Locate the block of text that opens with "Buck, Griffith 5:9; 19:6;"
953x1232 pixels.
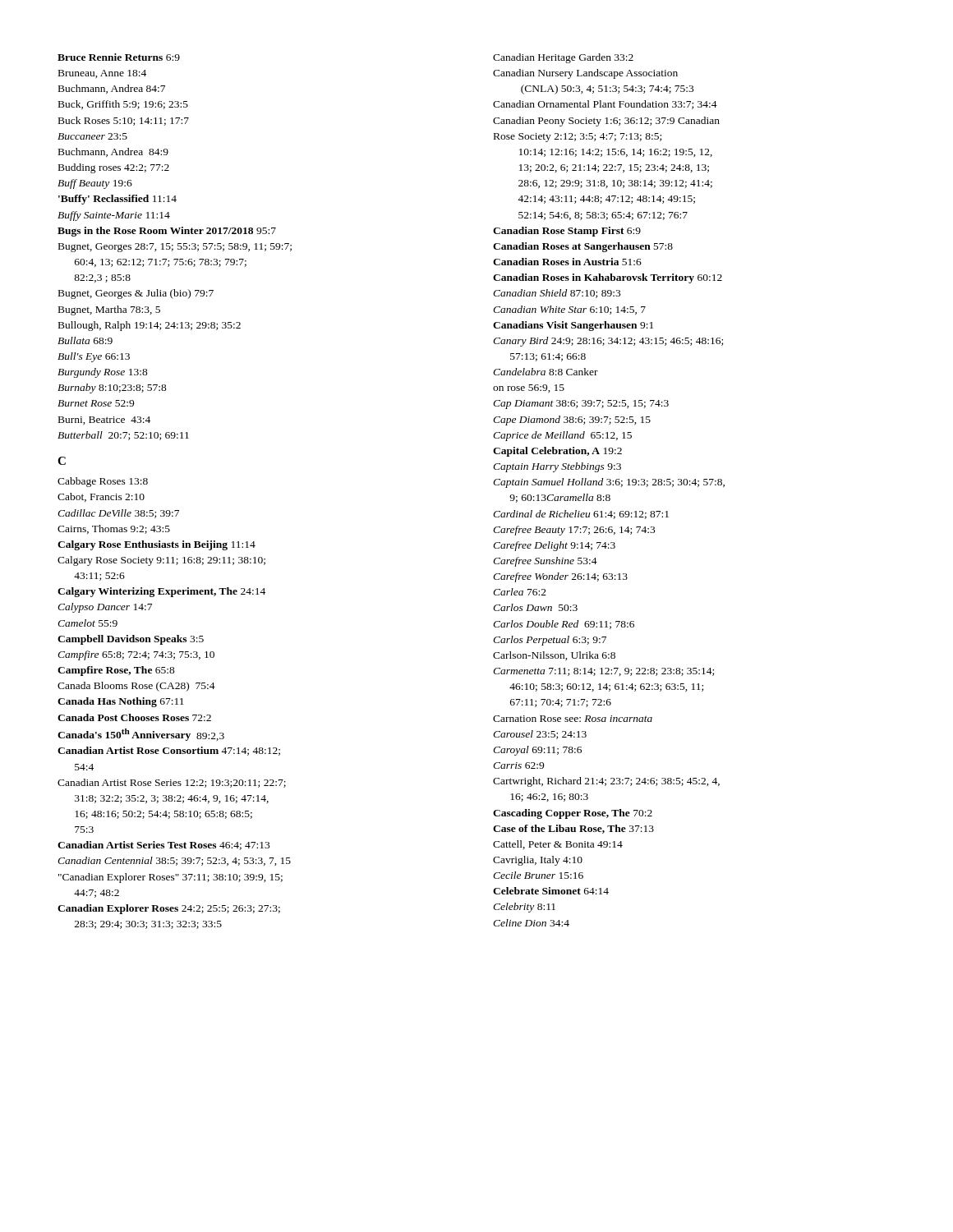coord(123,104)
